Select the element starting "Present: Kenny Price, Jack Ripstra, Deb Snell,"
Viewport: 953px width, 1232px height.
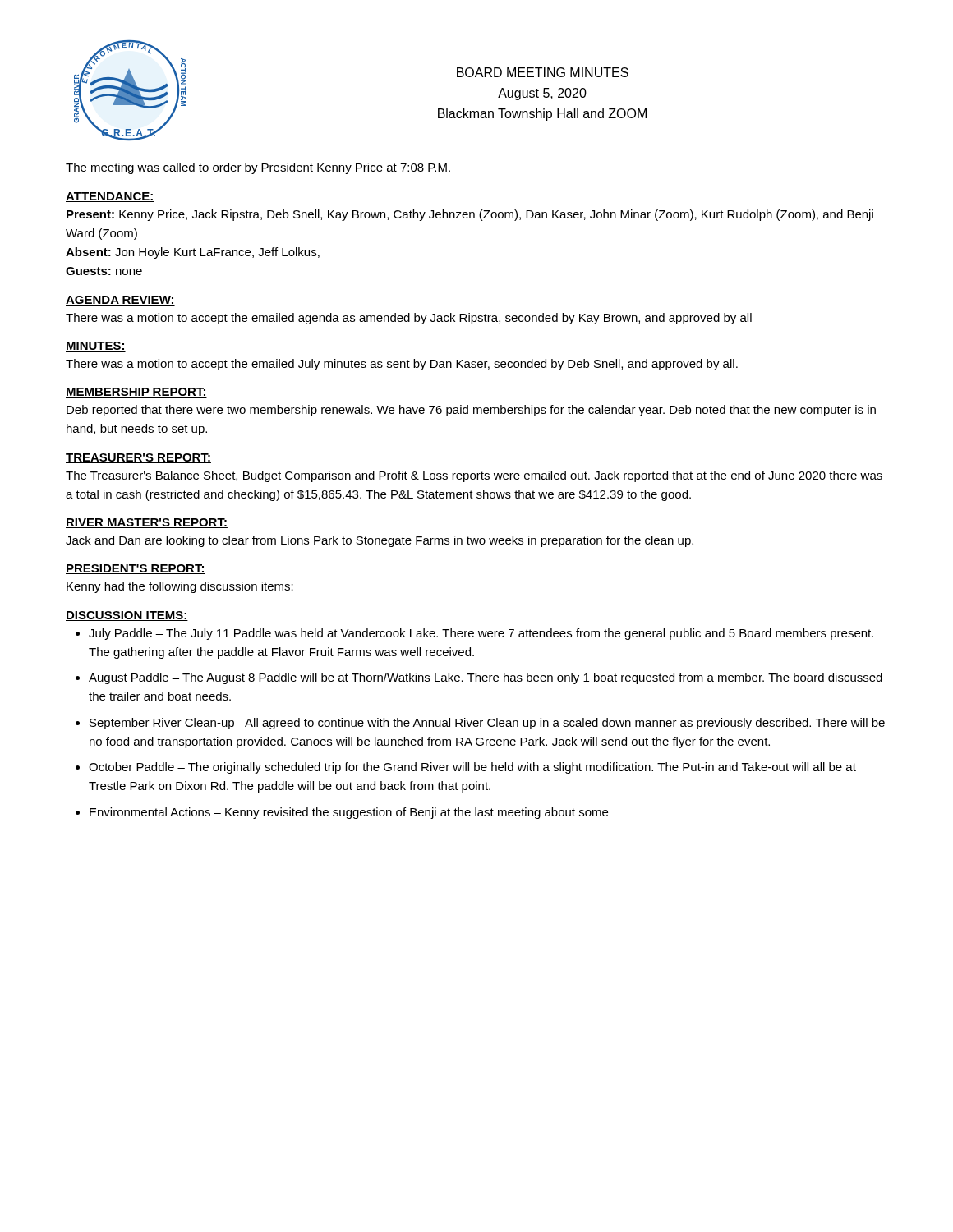point(470,215)
